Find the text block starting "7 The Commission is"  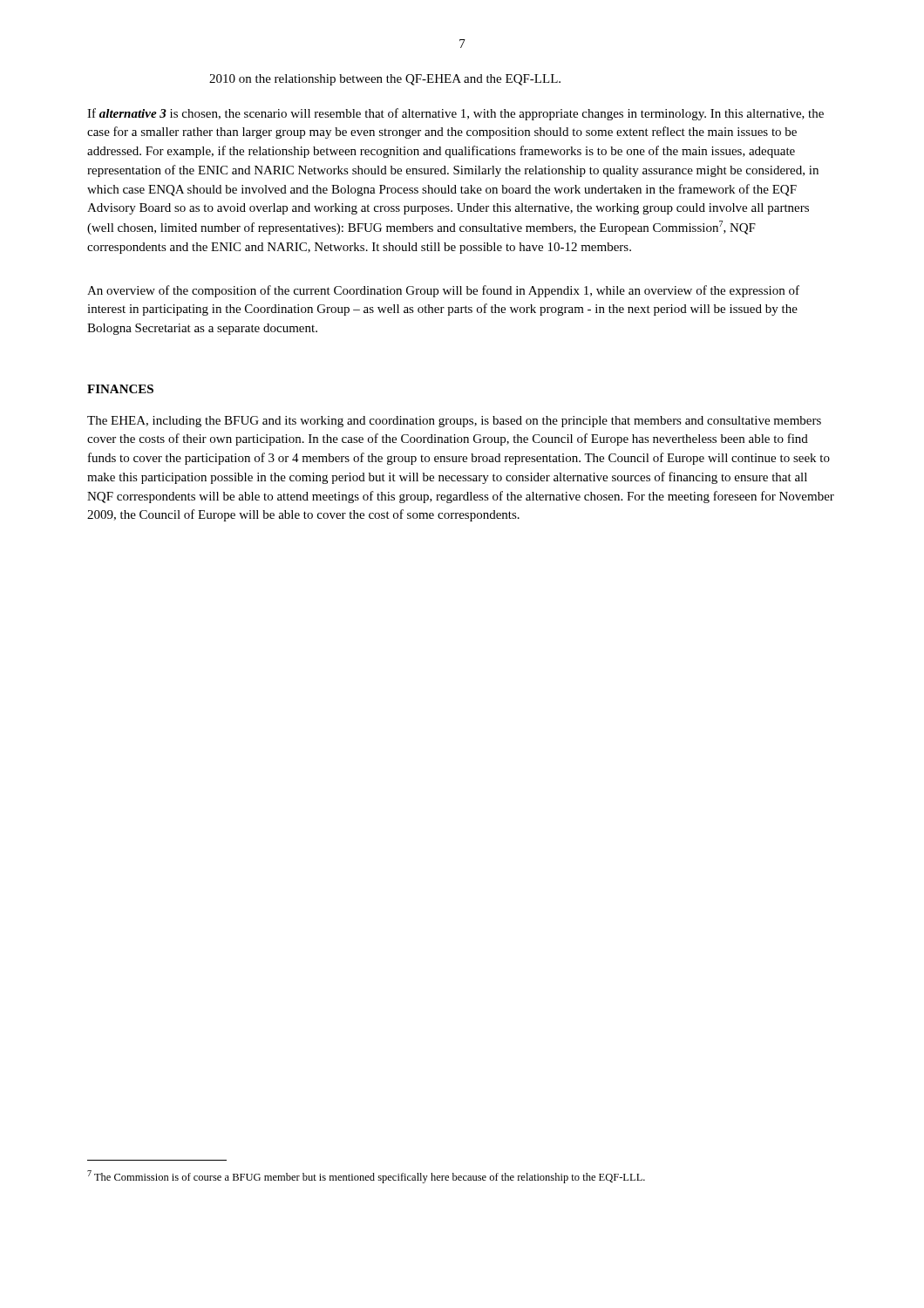[366, 1176]
